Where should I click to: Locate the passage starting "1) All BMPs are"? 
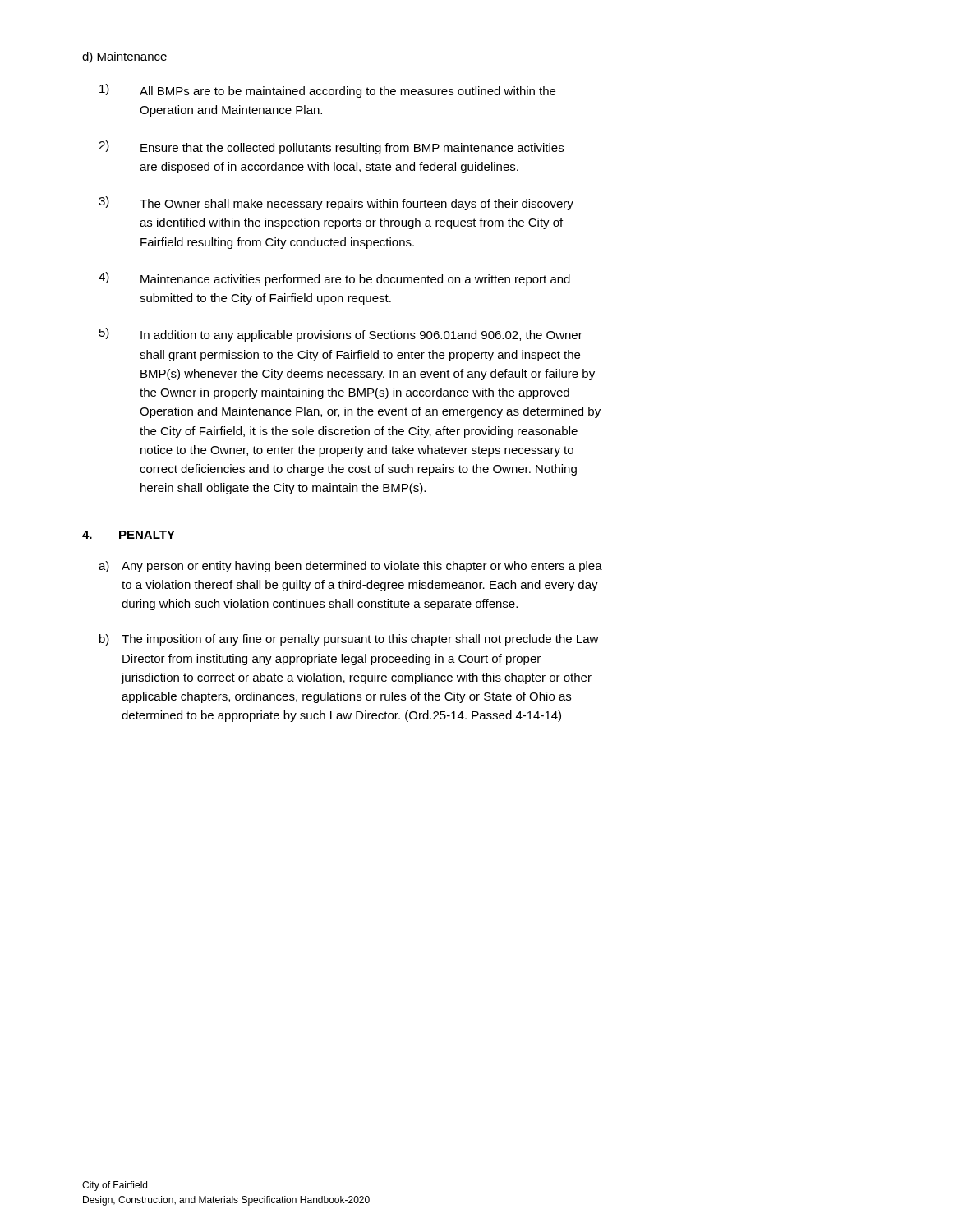click(x=327, y=100)
